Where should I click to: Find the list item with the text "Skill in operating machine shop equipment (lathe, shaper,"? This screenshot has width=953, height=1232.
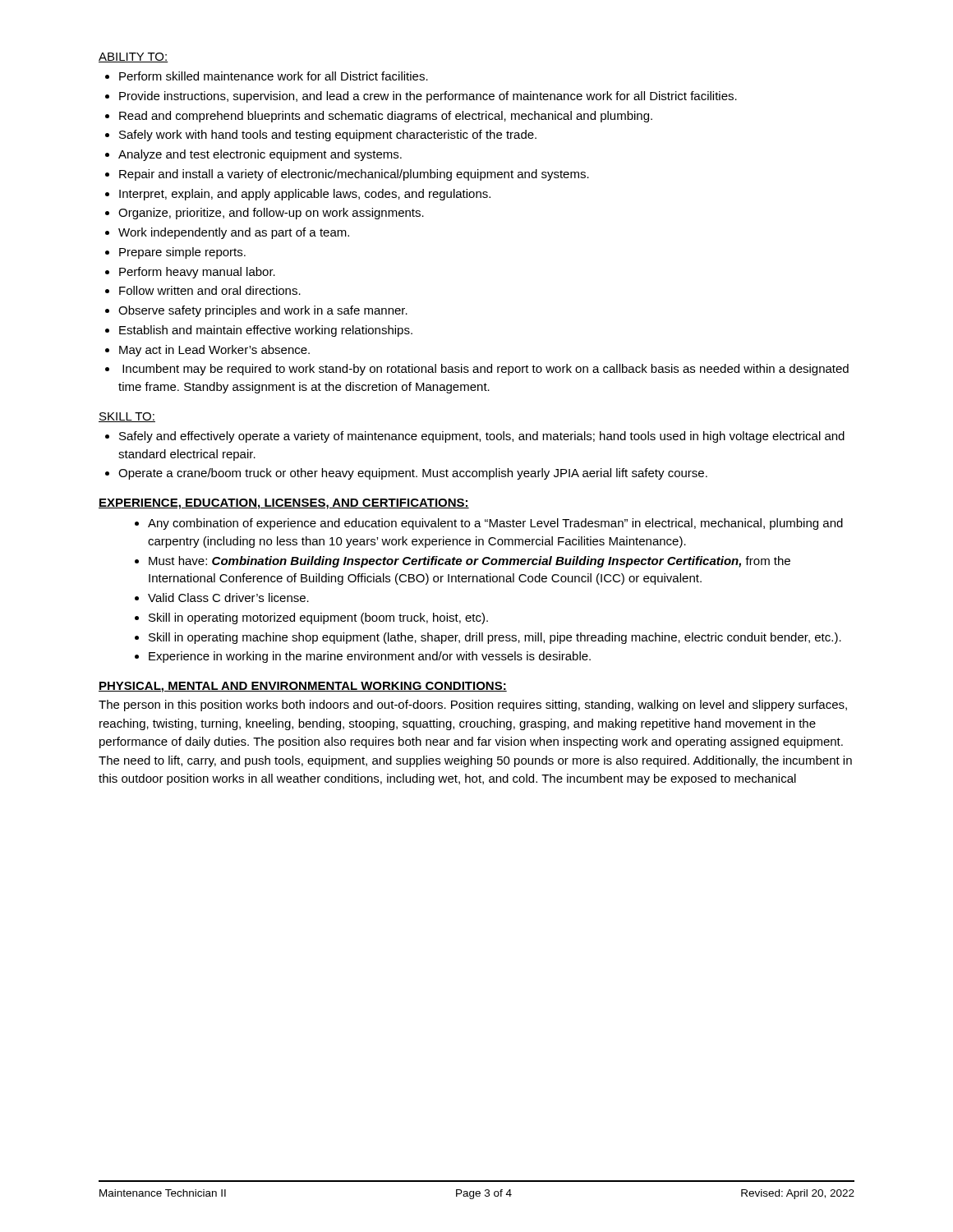point(476,637)
